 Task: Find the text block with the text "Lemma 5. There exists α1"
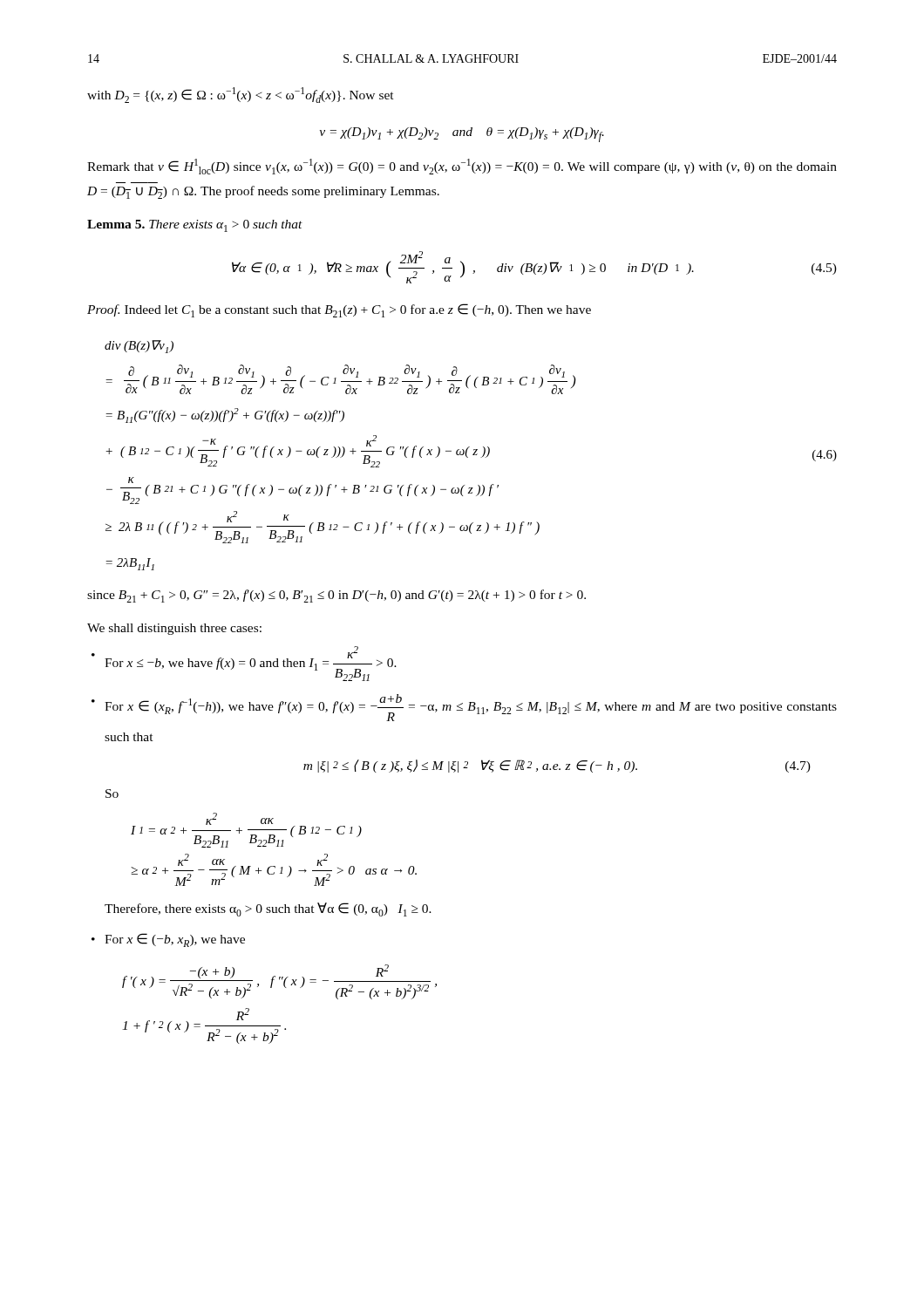point(195,225)
